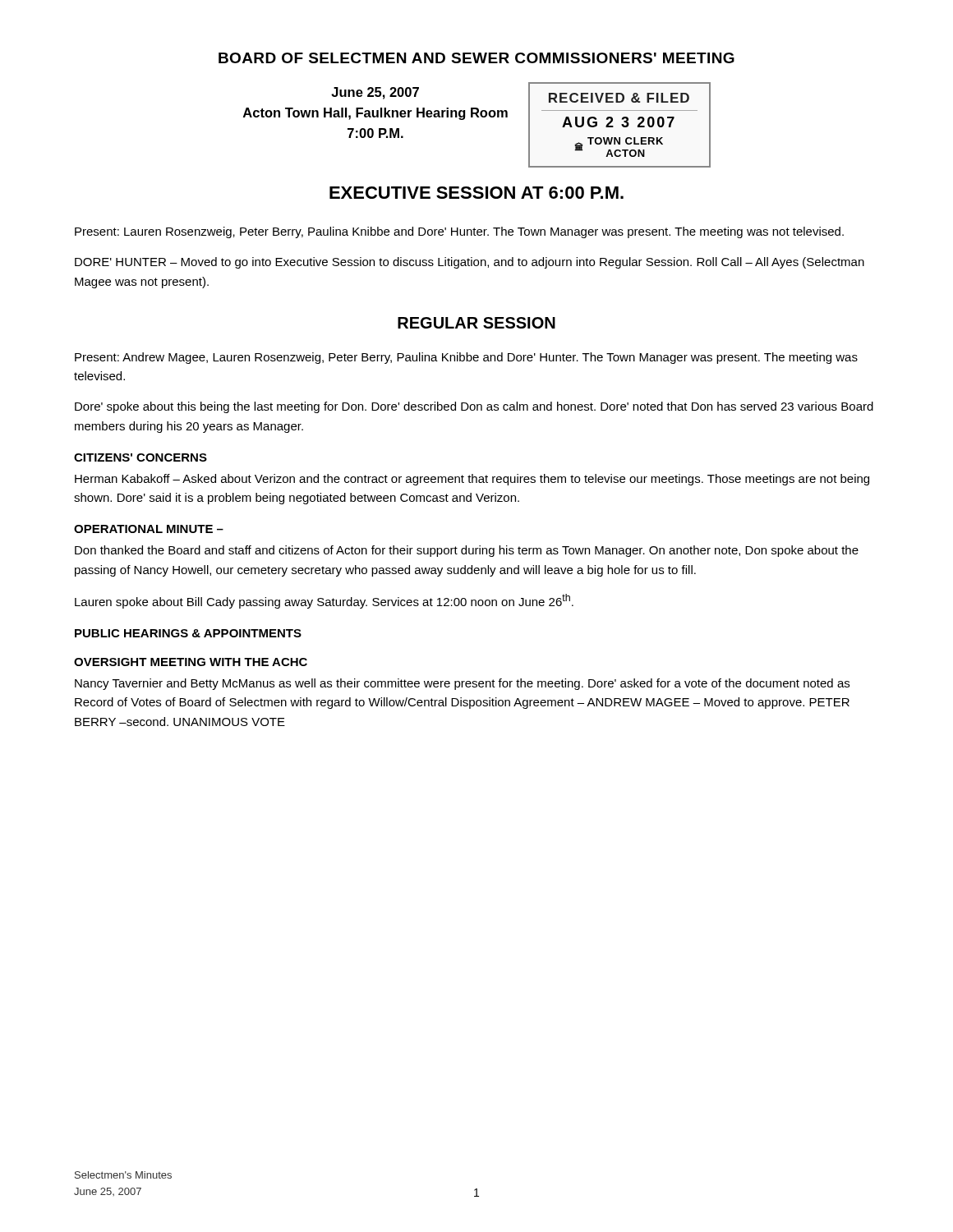The width and height of the screenshot is (953, 1232).
Task: Click on the section header containing "OVERSIGHT MEETING WITH THE ACHC"
Action: (191, 662)
